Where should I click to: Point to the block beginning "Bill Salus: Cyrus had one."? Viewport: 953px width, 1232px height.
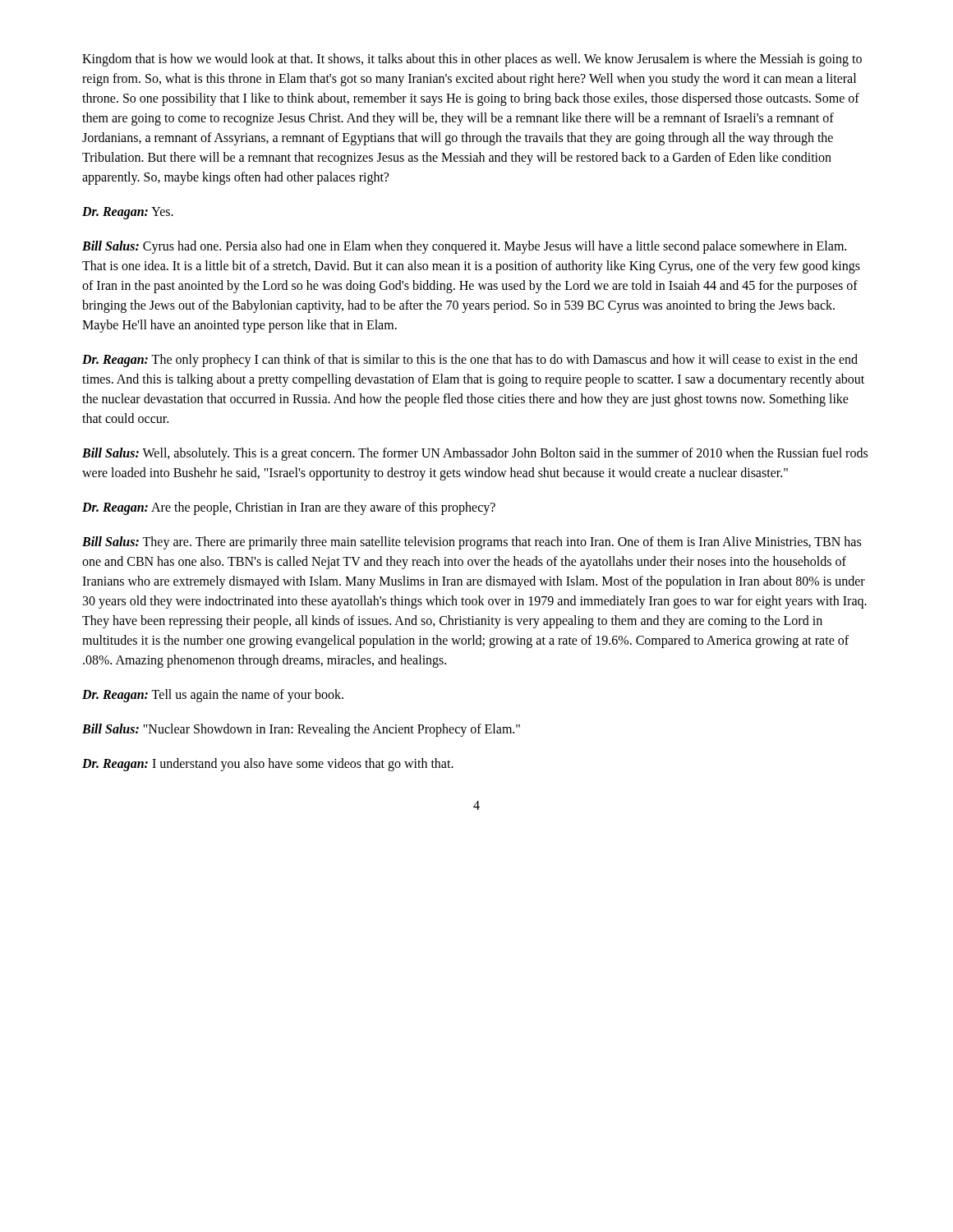[471, 285]
